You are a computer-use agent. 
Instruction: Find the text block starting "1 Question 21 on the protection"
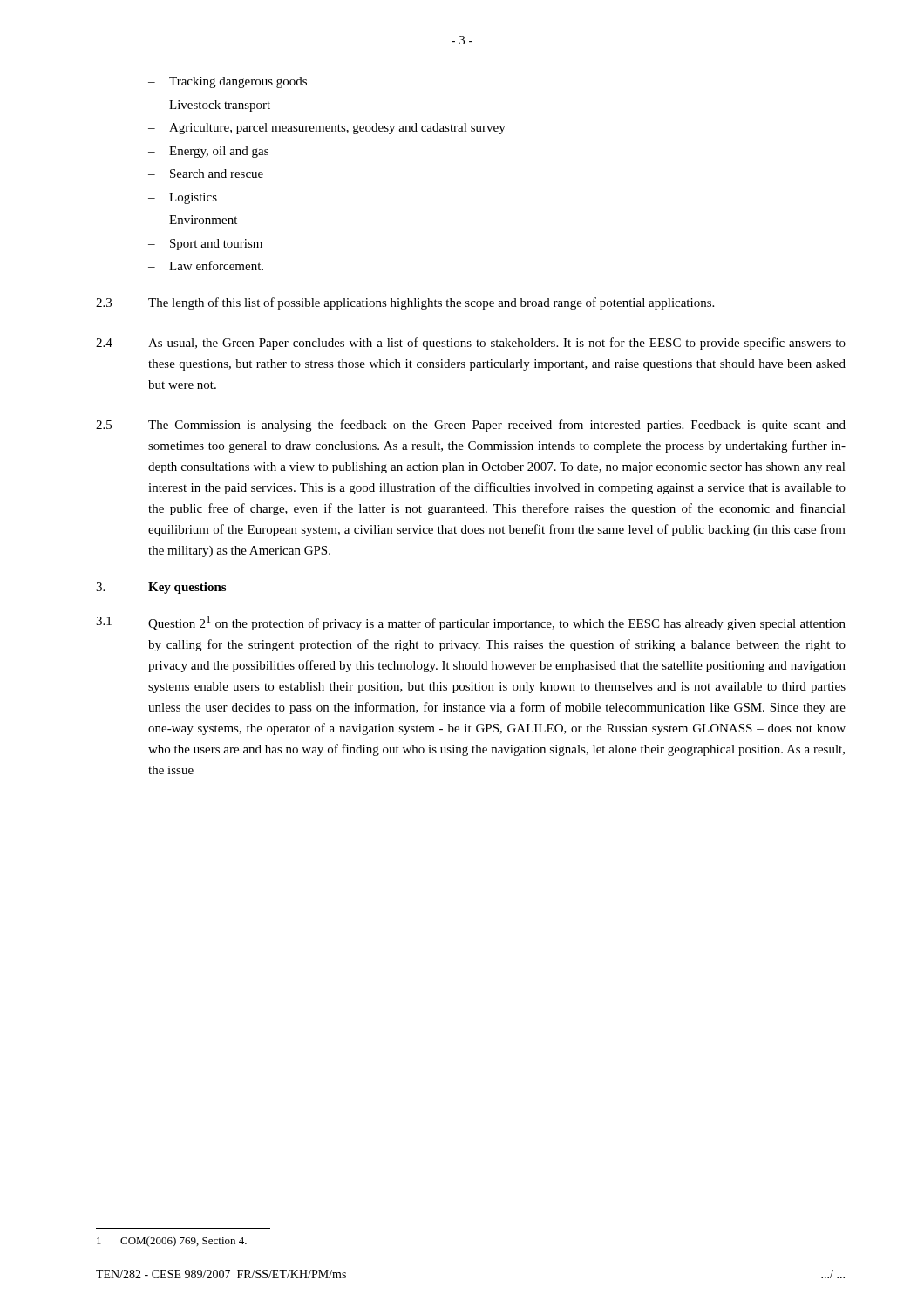point(471,695)
